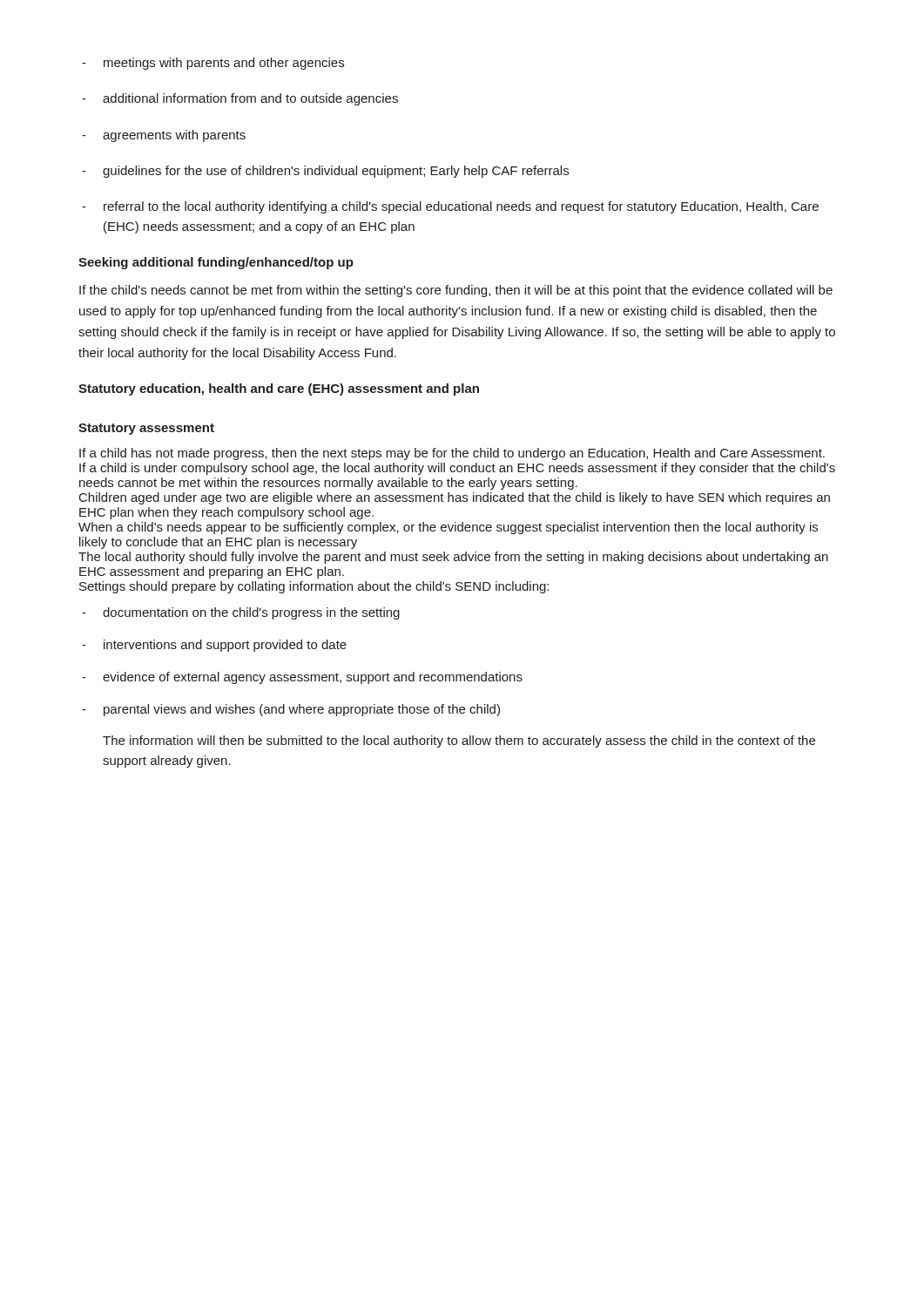Point to the region starting "guidelines for the use of children's"
Viewport: 924px width, 1307px height.
[x=462, y=170]
